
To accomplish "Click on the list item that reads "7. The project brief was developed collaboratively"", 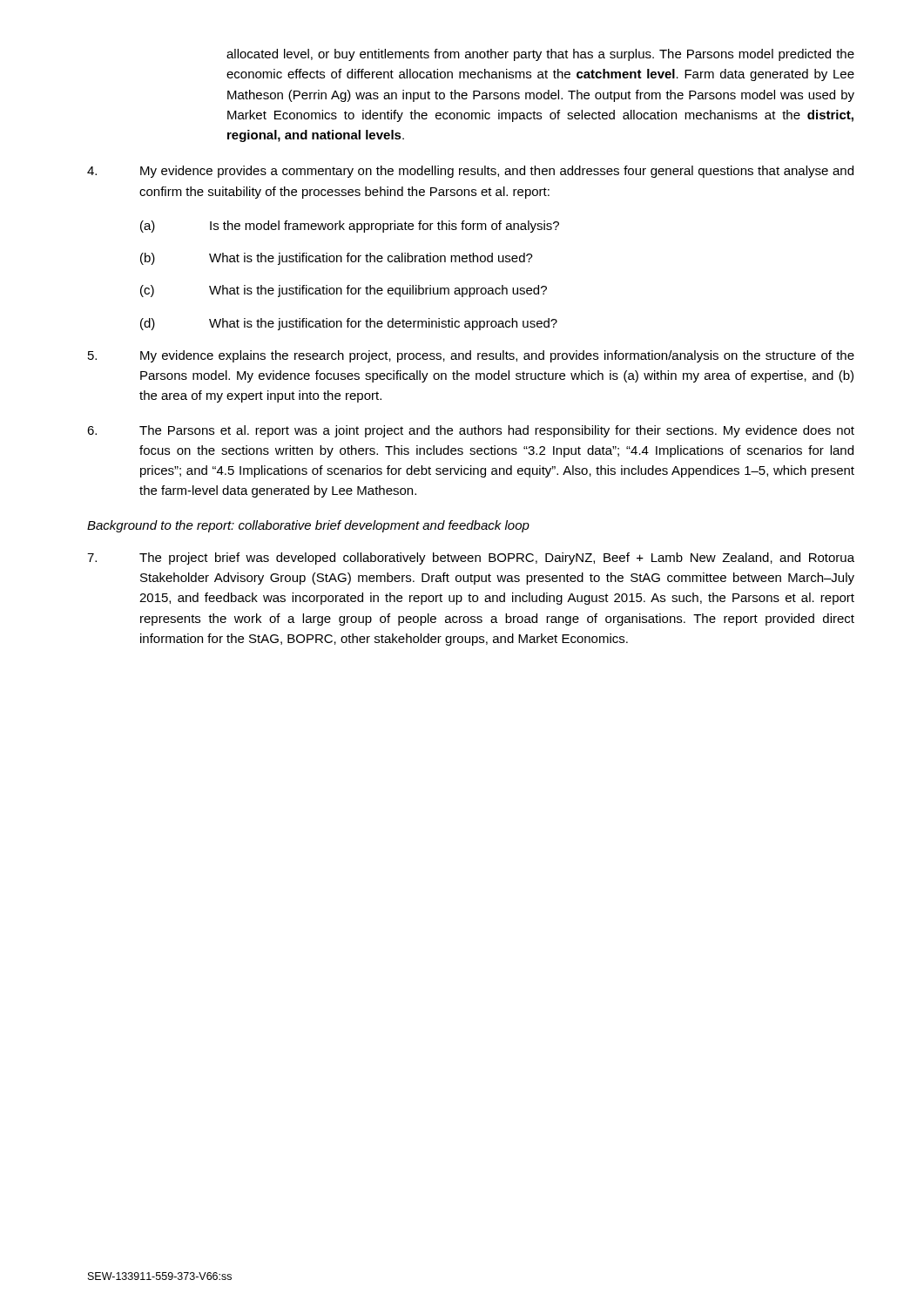I will point(471,598).
